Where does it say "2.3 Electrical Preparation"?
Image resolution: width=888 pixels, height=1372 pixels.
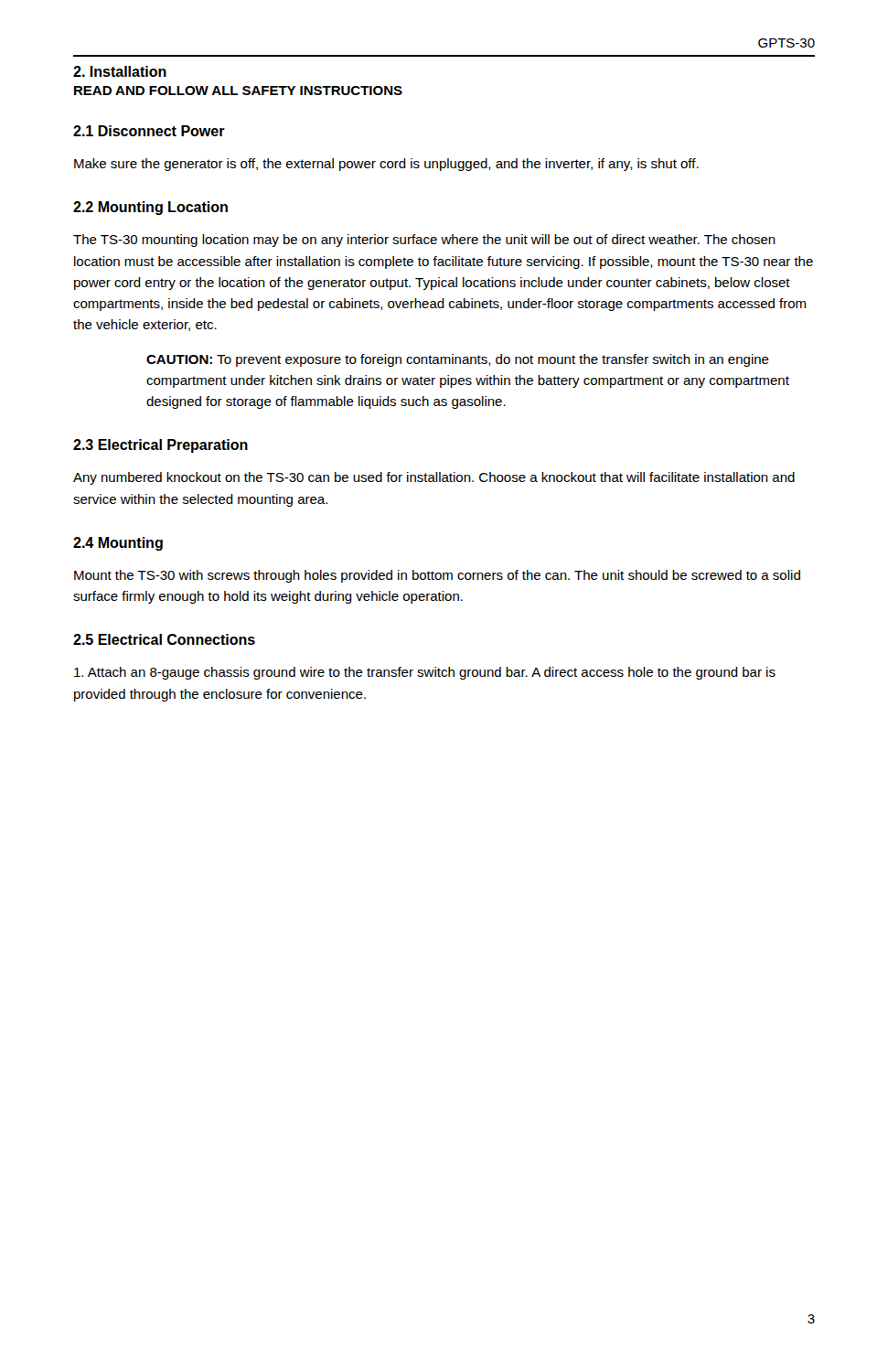click(x=161, y=445)
